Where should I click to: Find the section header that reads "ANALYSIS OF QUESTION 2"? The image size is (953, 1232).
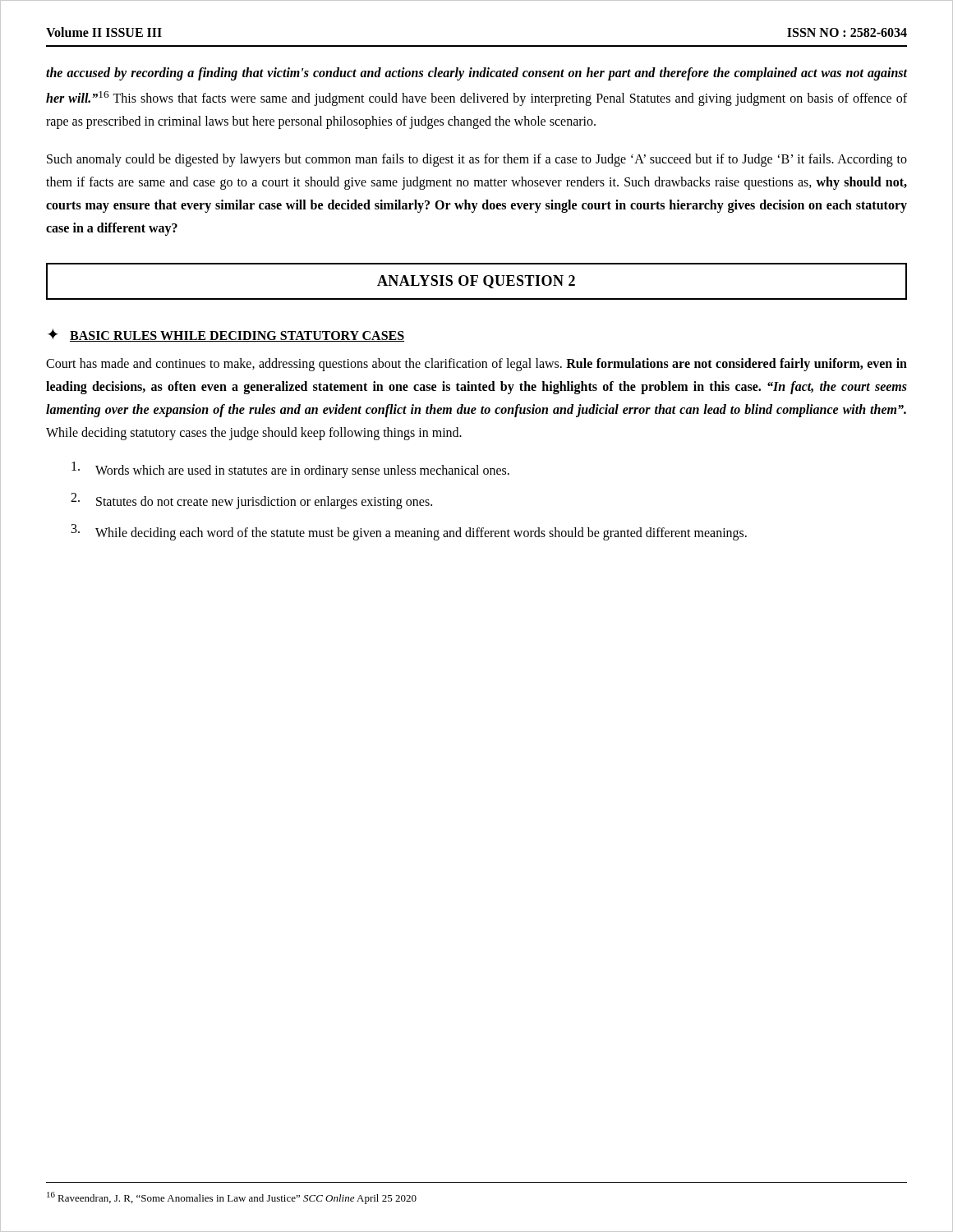tap(476, 282)
